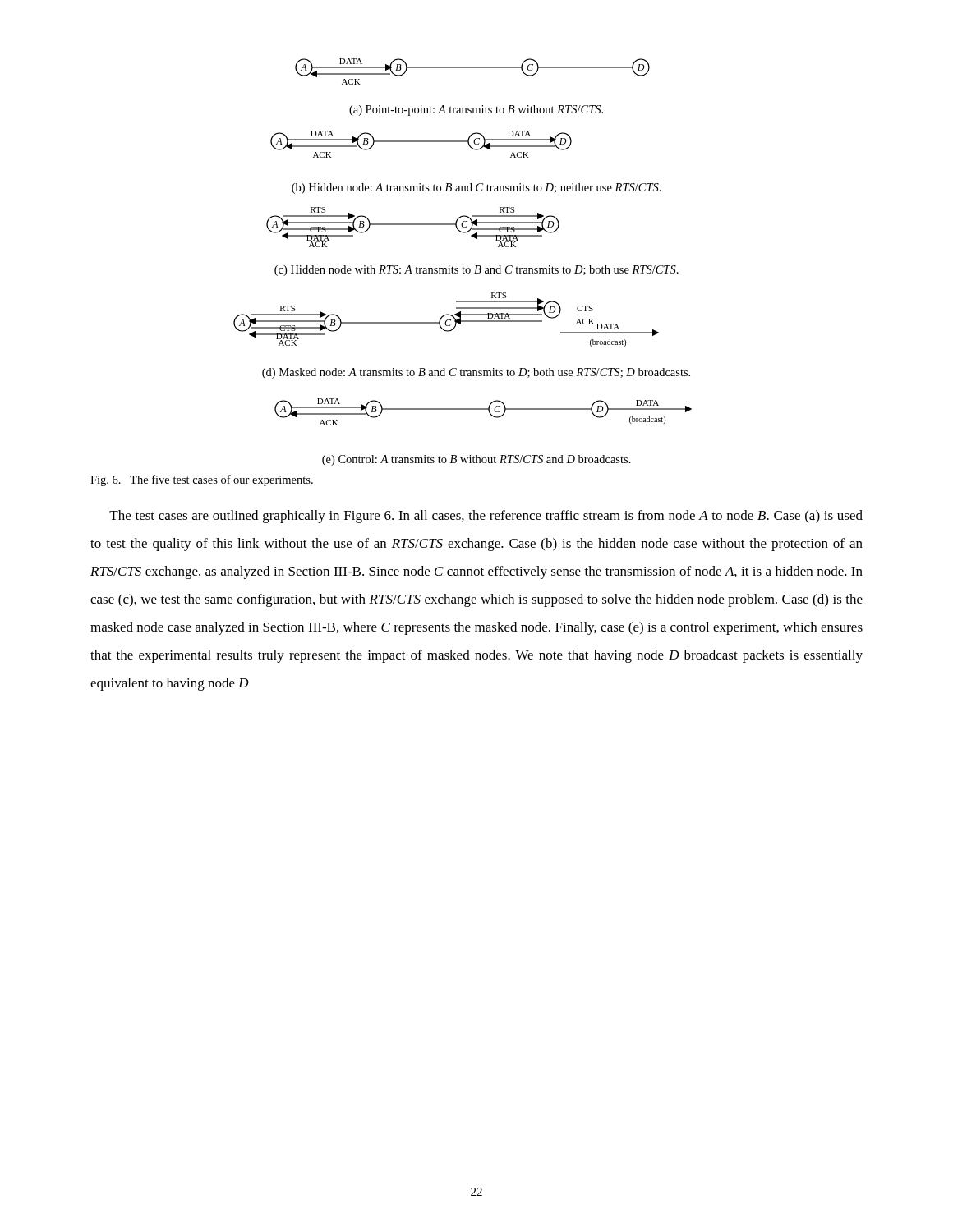This screenshot has width=953, height=1232.
Task: Locate the text starting "(c) Hidden node with RTS: A transmits to"
Action: click(476, 269)
